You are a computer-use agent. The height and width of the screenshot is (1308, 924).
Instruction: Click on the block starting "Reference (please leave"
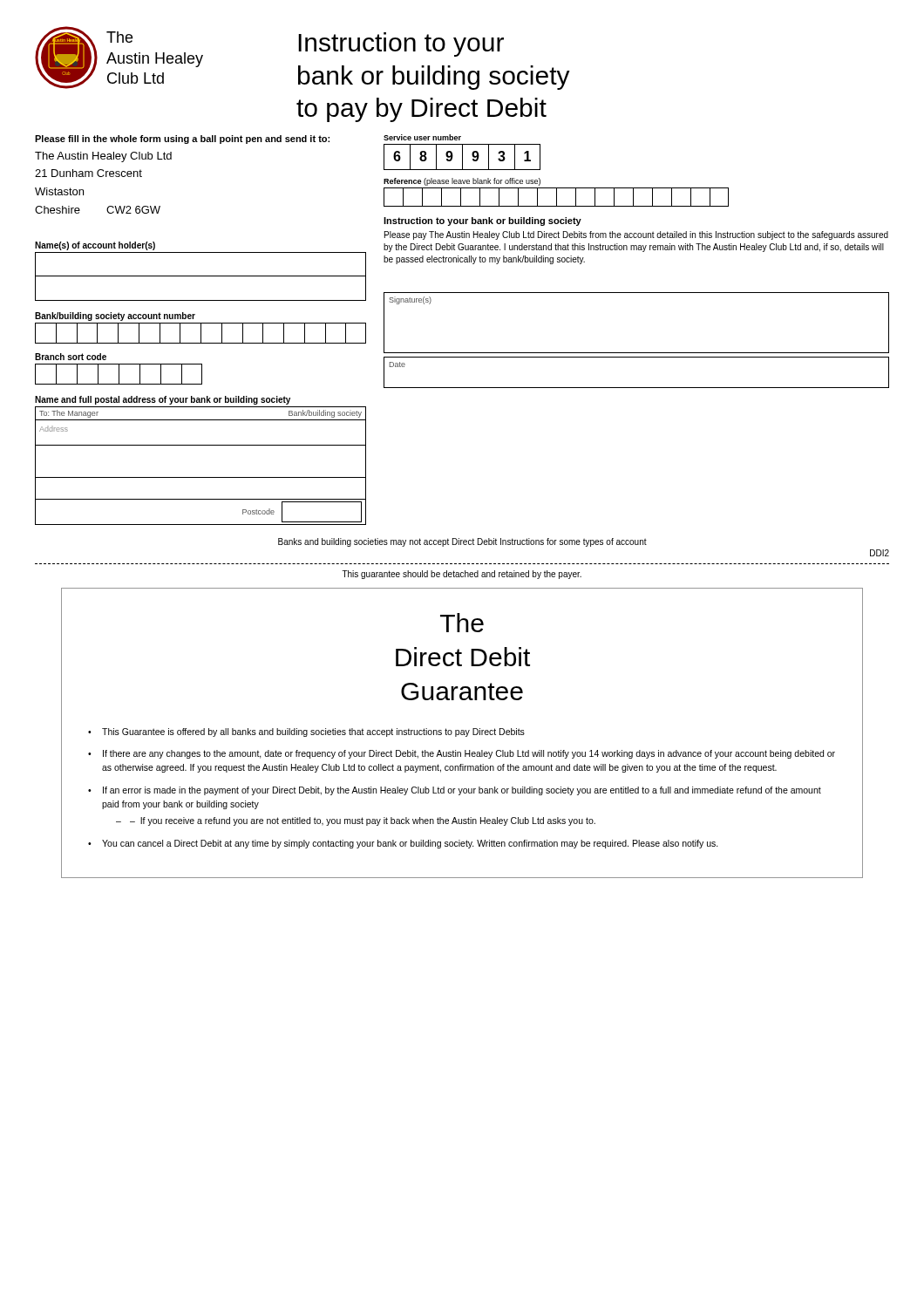pyautogui.click(x=462, y=181)
